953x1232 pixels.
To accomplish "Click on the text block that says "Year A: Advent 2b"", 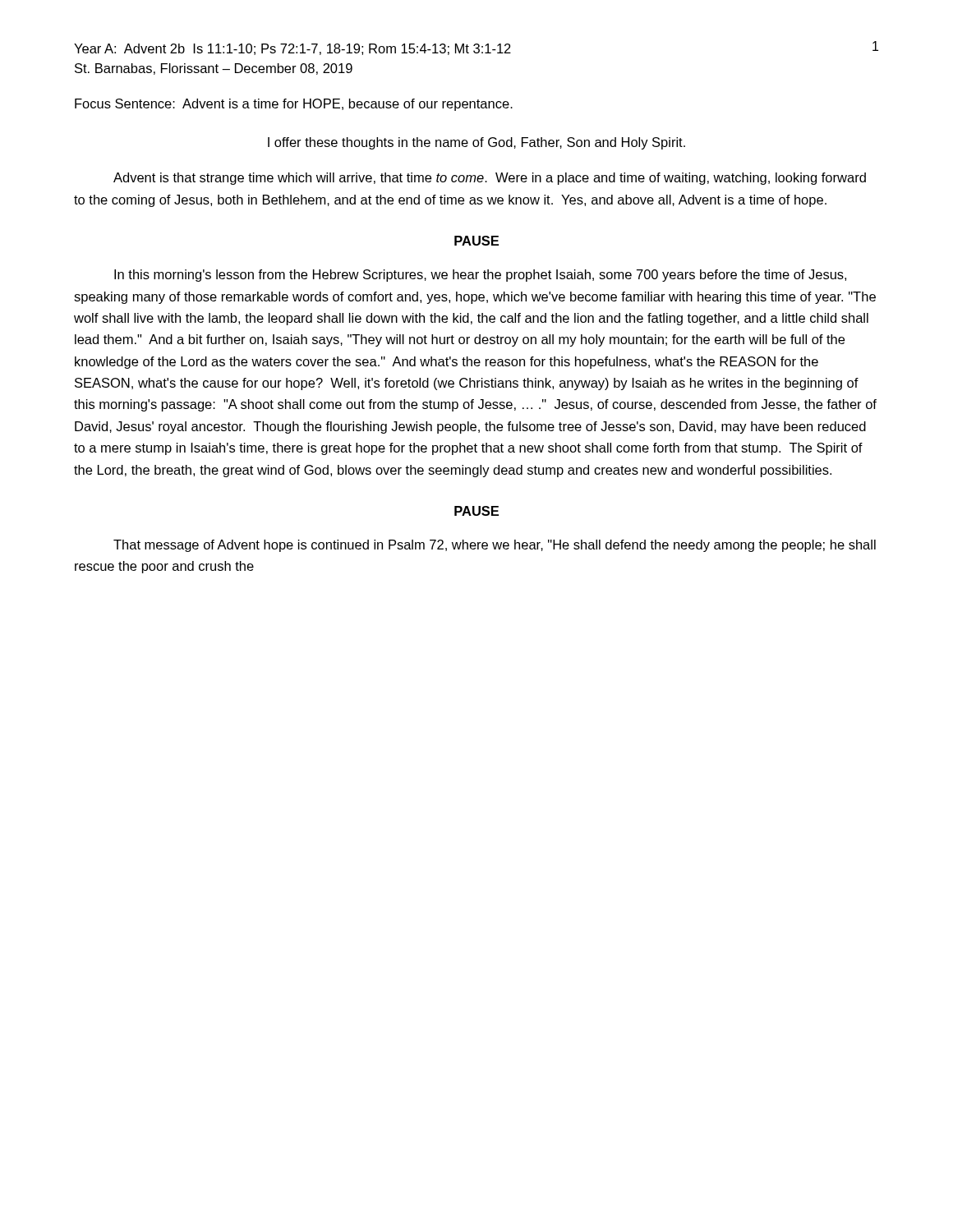I will click(x=293, y=58).
